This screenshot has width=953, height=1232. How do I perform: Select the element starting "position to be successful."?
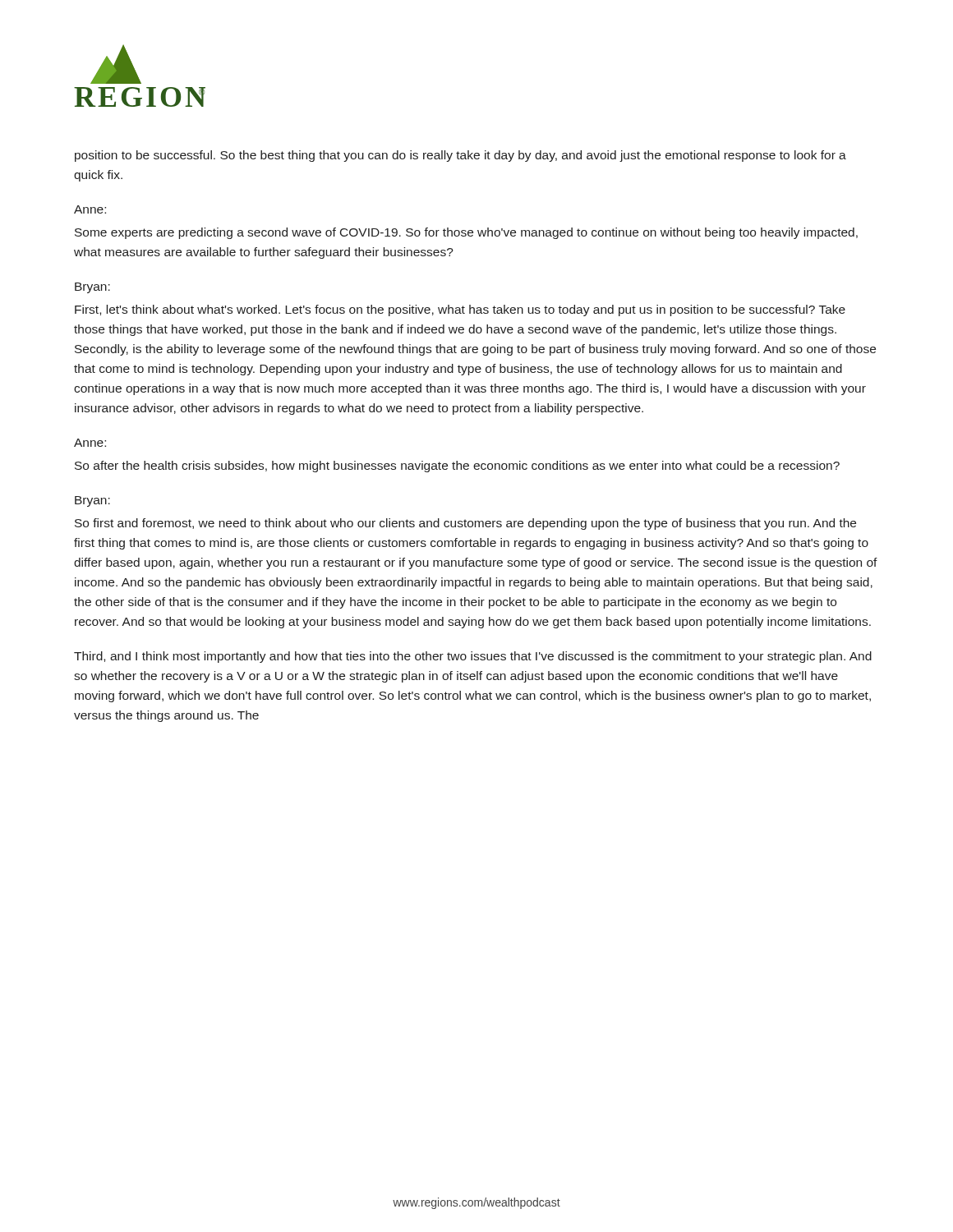point(460,165)
